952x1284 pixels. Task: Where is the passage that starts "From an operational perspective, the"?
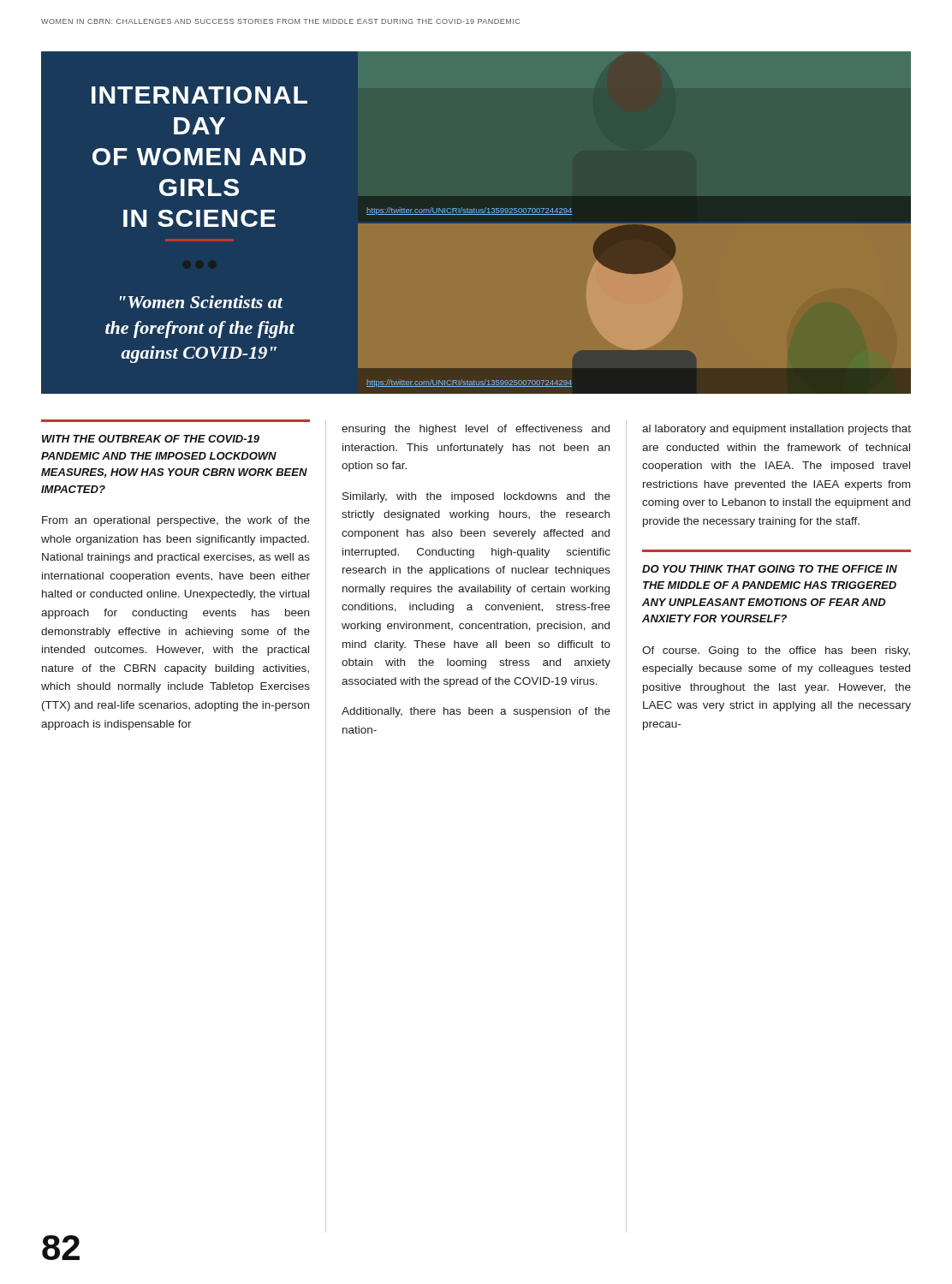176,622
